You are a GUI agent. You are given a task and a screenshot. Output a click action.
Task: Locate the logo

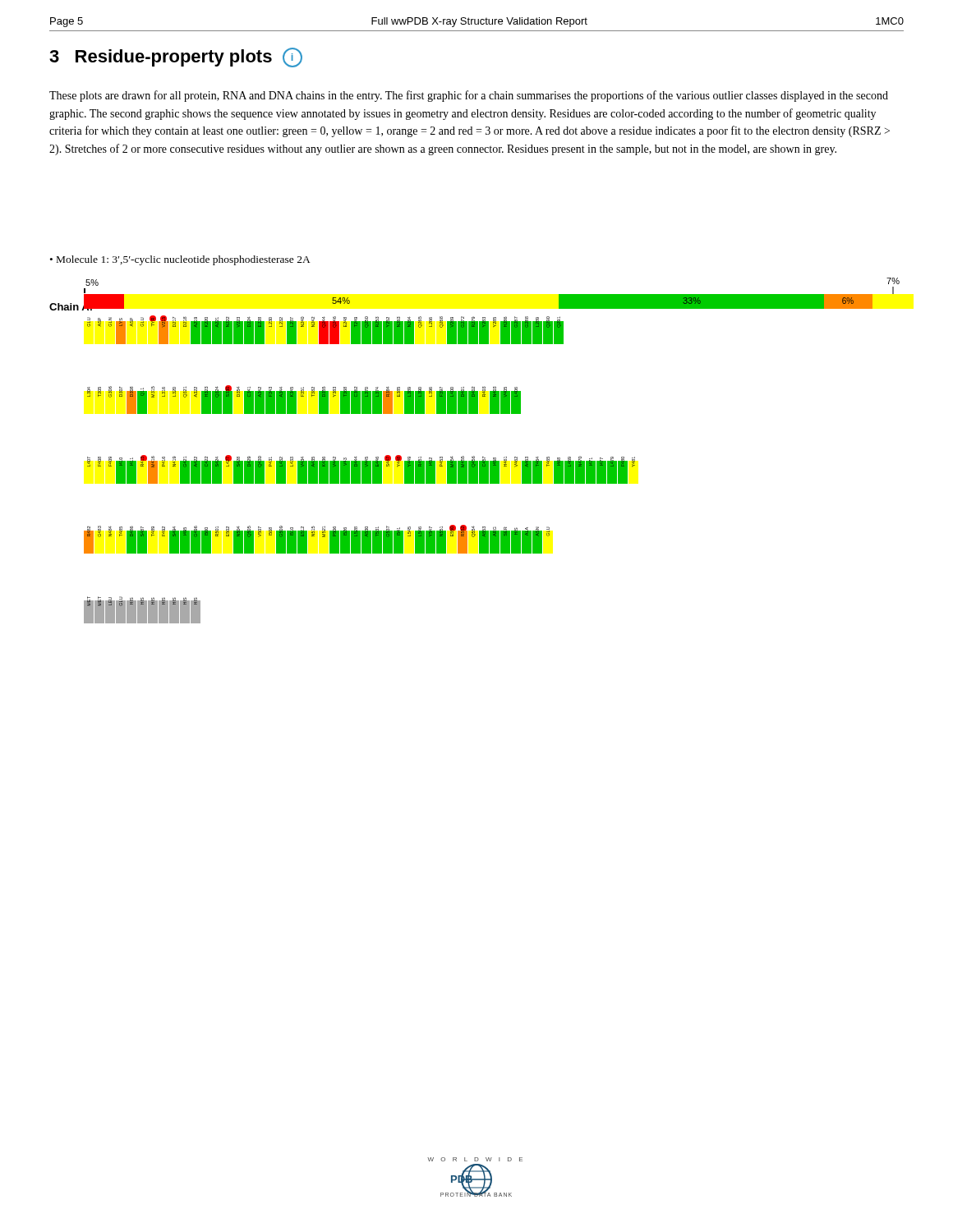click(476, 1175)
